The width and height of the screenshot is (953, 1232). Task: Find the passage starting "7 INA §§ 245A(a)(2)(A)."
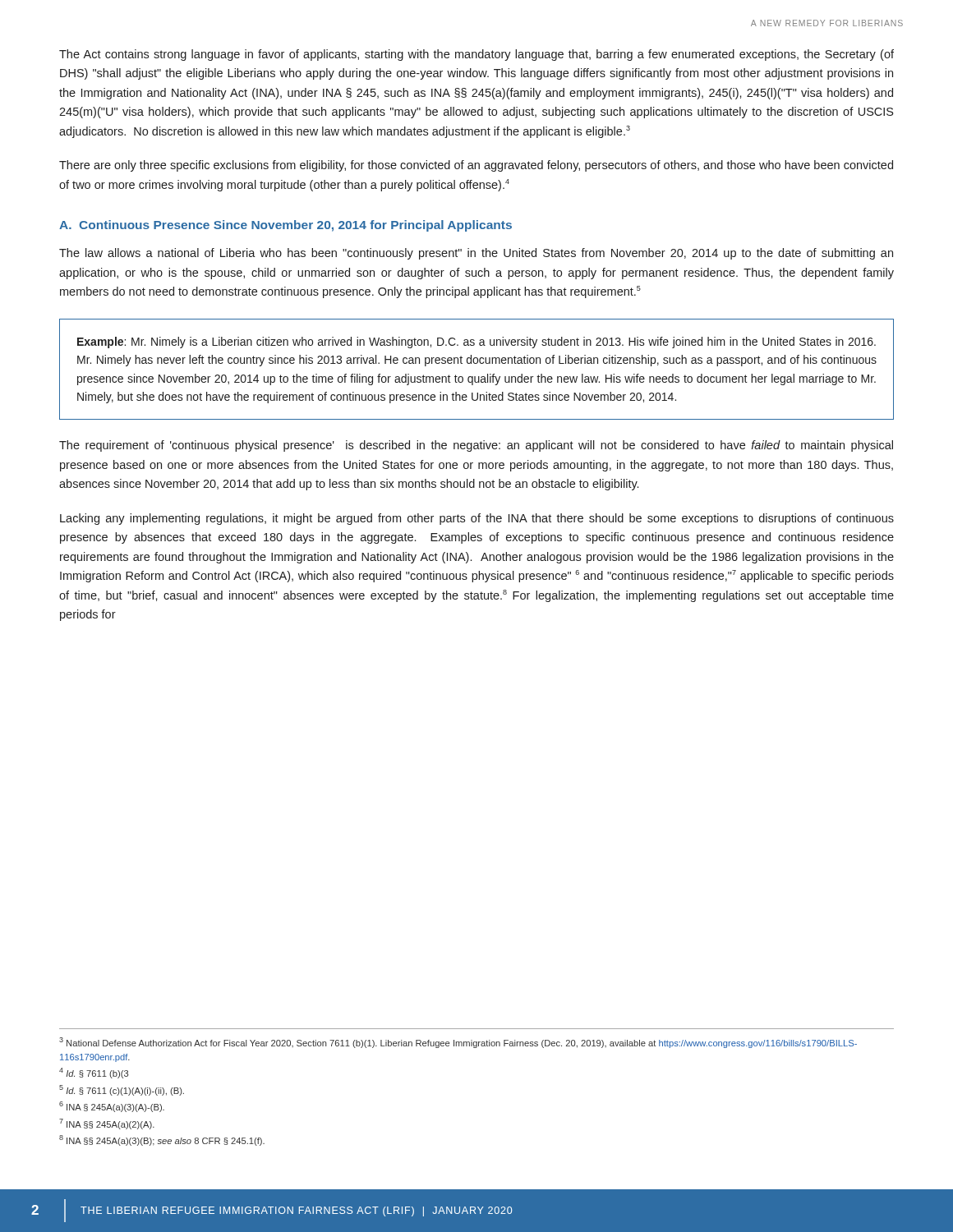coord(107,1123)
